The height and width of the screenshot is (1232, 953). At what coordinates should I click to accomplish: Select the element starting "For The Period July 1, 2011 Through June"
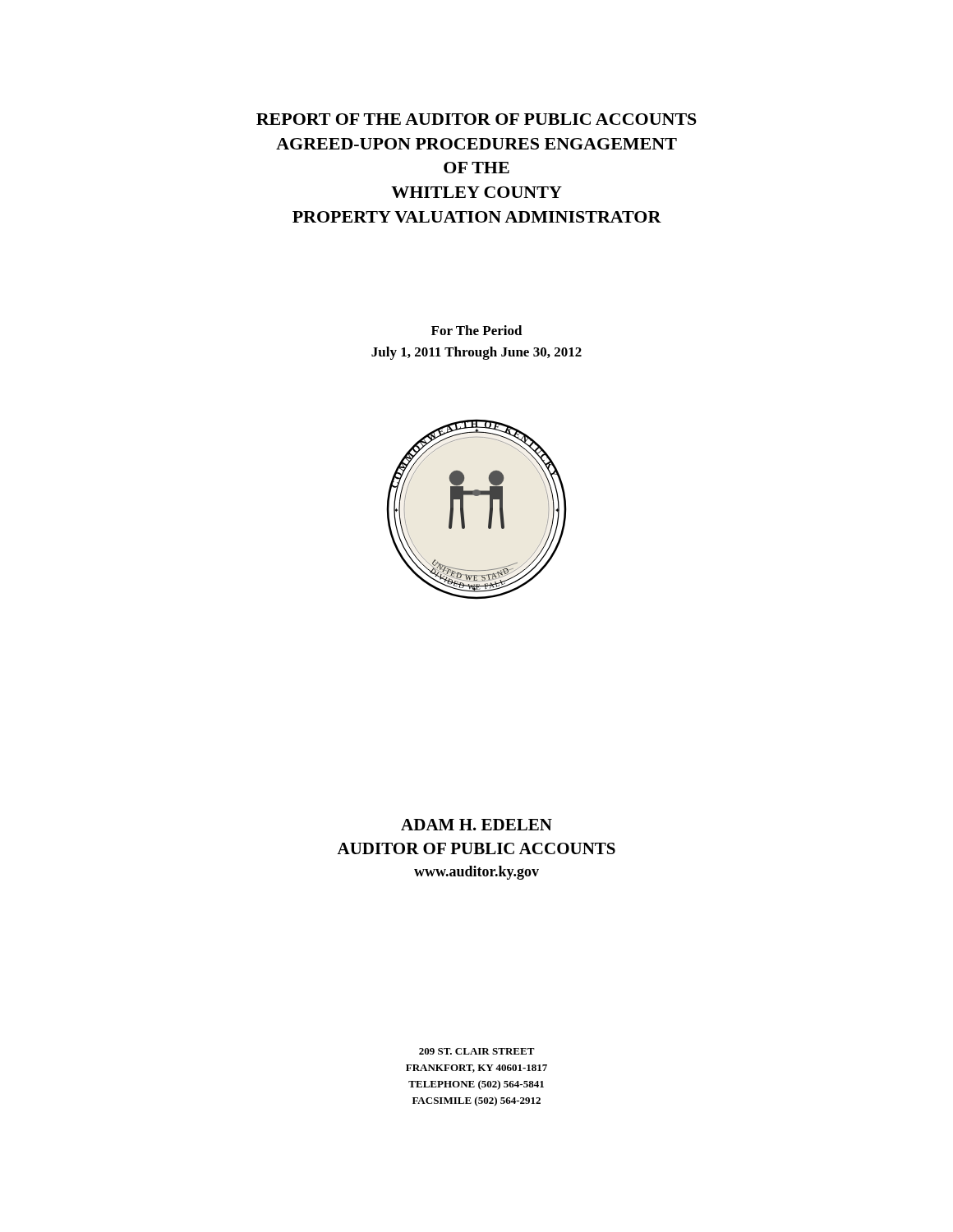click(x=476, y=341)
